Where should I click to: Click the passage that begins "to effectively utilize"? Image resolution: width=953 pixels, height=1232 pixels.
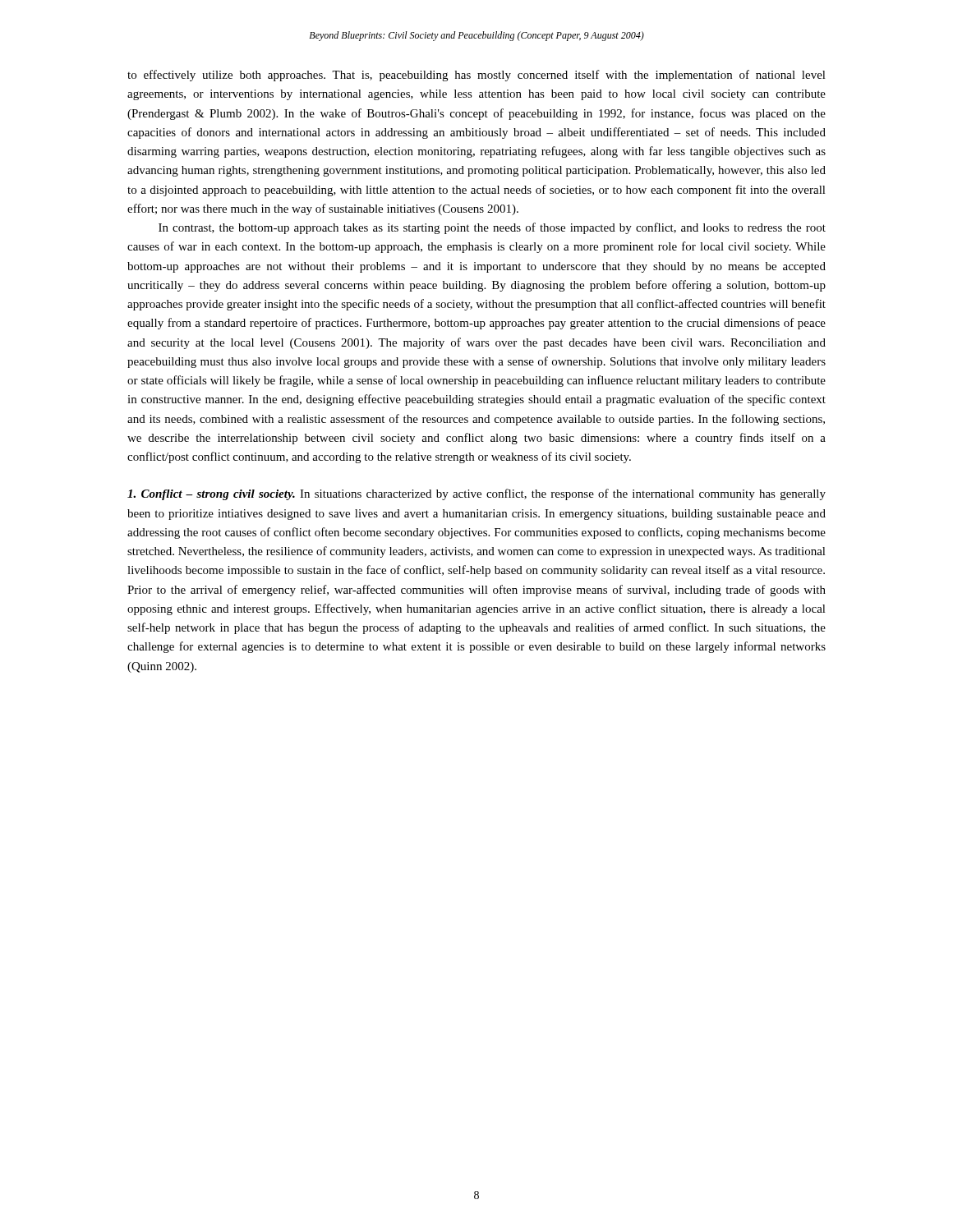point(476,142)
